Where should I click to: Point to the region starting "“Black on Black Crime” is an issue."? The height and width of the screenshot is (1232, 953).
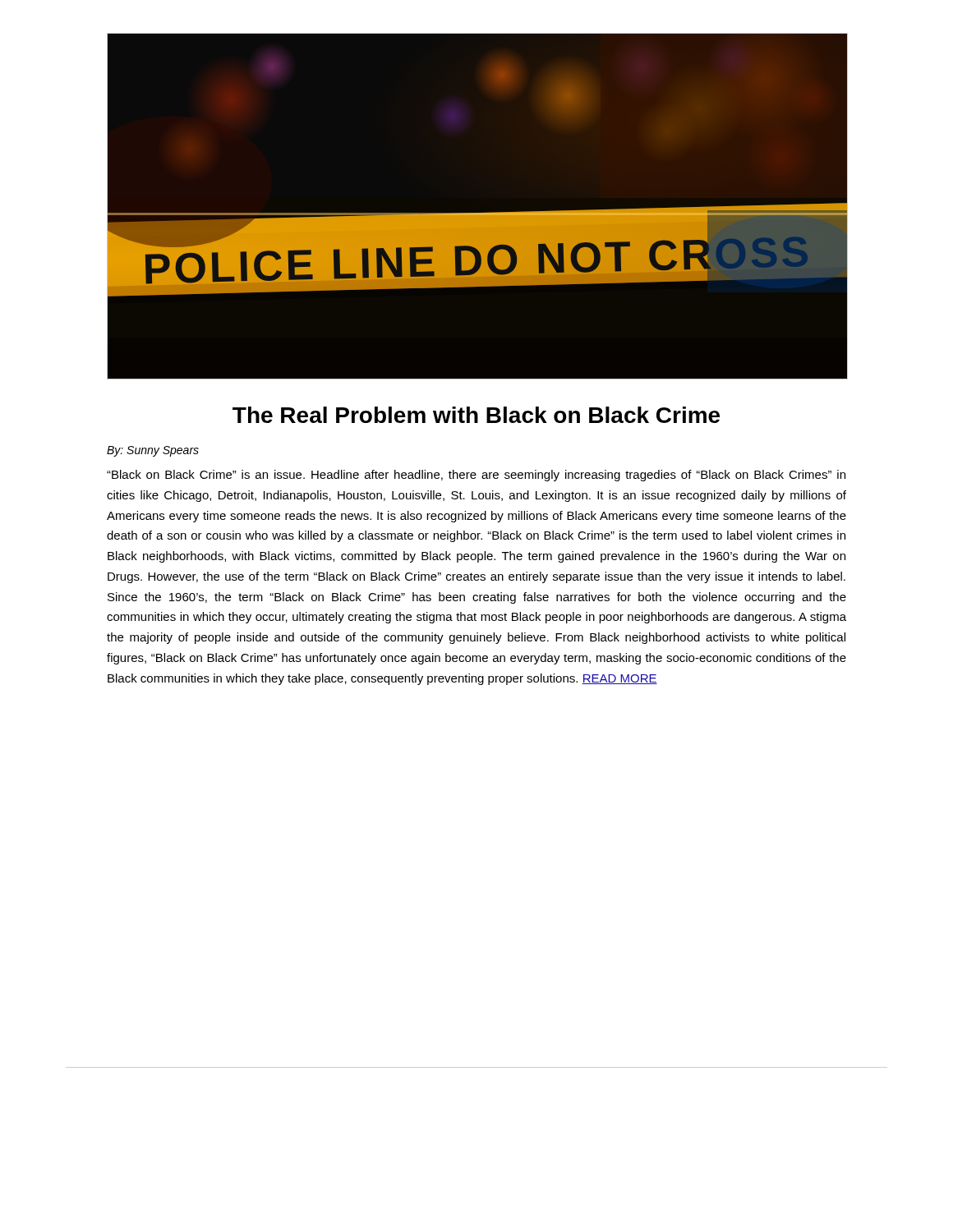(x=476, y=577)
